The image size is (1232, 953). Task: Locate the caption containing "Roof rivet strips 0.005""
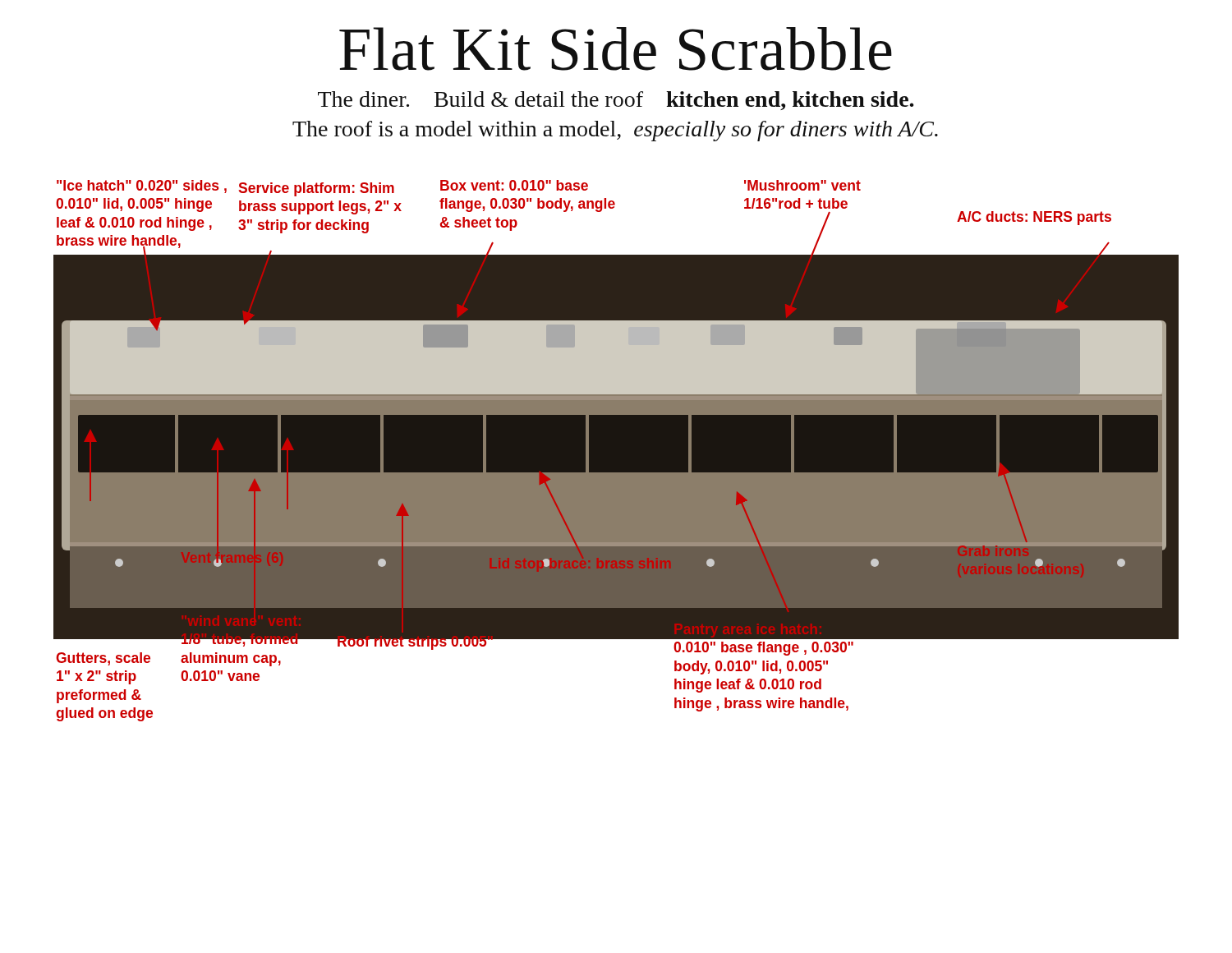tap(415, 642)
